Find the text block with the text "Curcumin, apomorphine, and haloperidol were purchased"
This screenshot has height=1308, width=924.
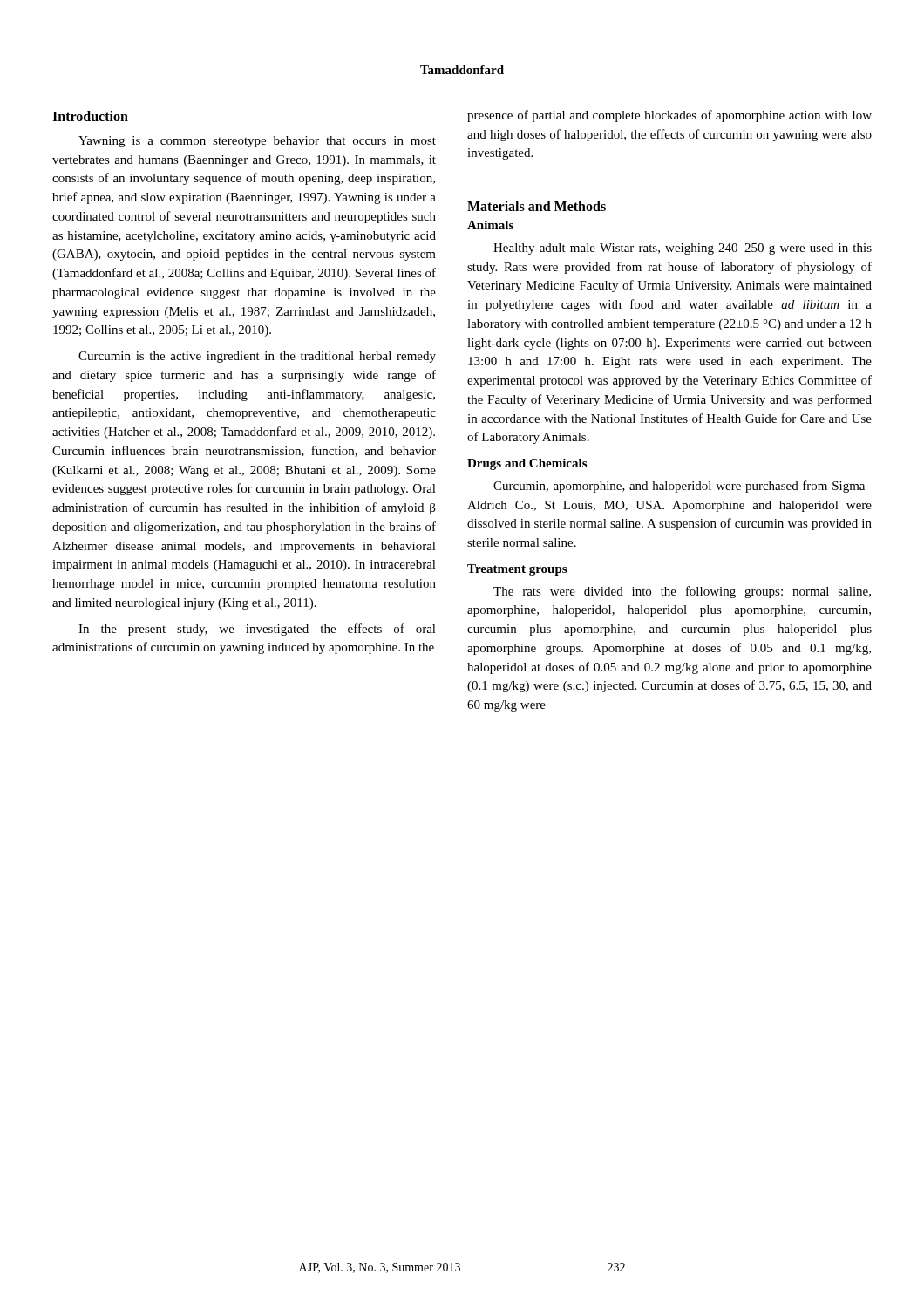(x=669, y=515)
